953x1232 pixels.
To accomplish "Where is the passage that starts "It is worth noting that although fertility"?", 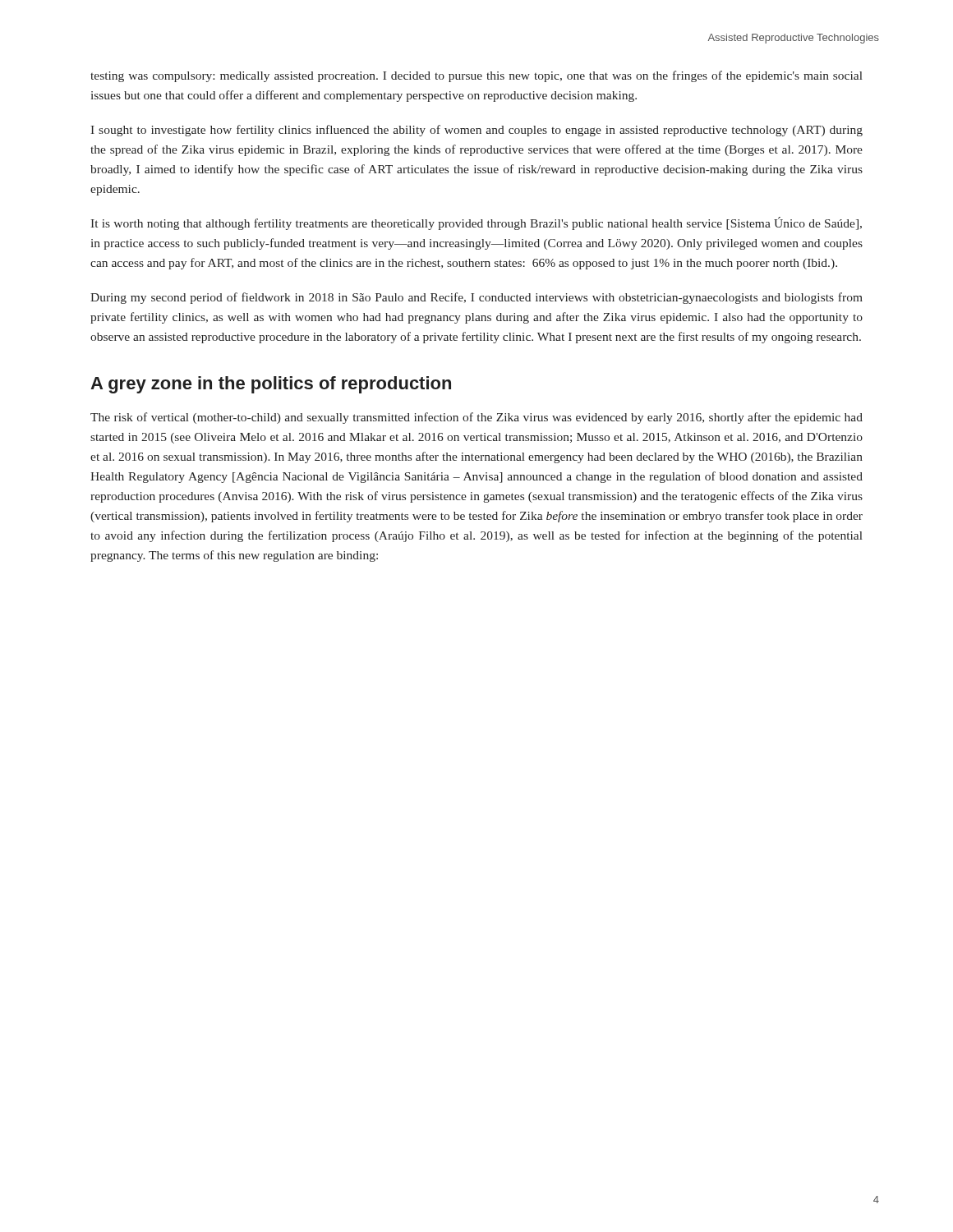I will click(x=476, y=243).
